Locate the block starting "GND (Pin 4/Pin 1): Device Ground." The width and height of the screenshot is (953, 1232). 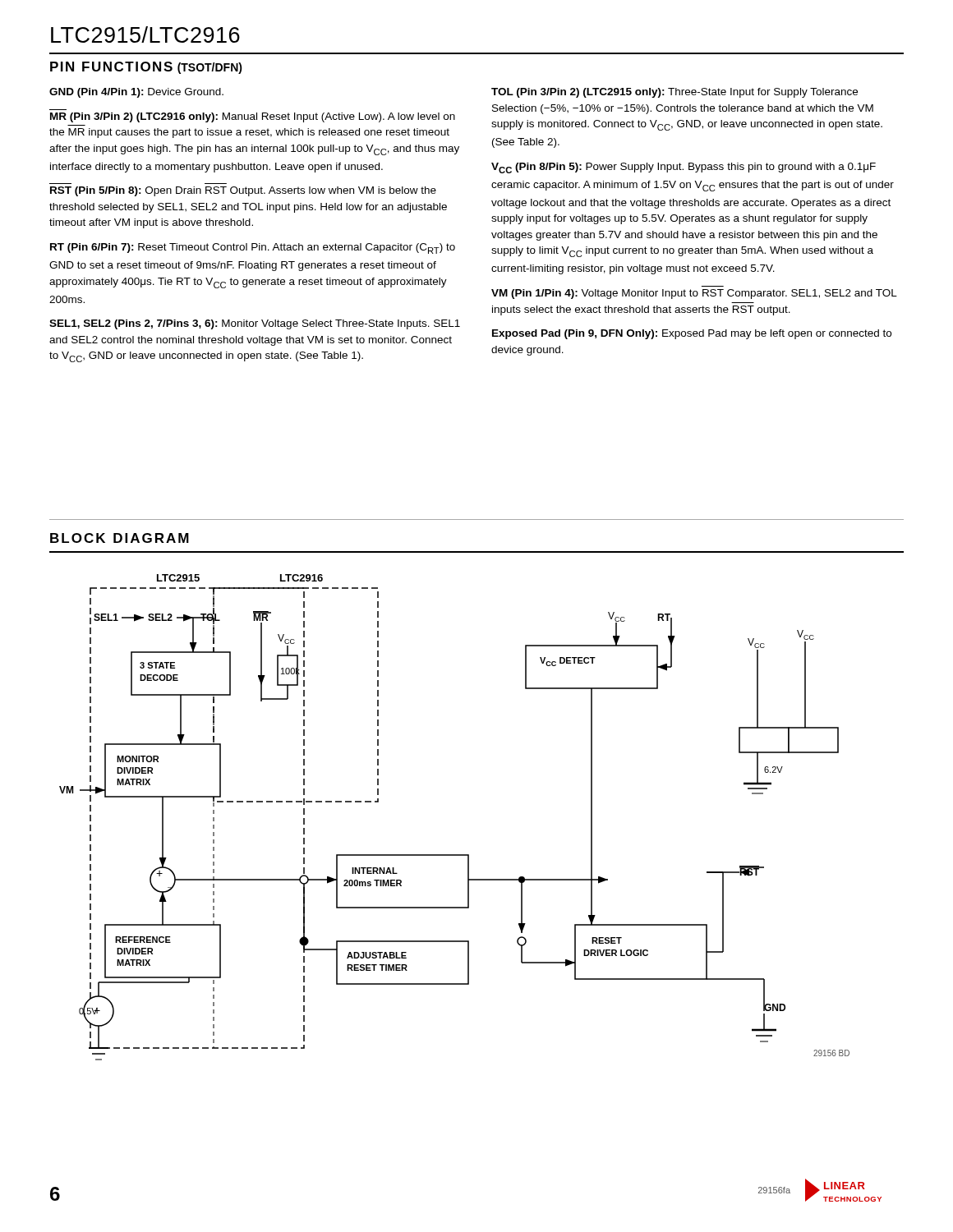137,92
